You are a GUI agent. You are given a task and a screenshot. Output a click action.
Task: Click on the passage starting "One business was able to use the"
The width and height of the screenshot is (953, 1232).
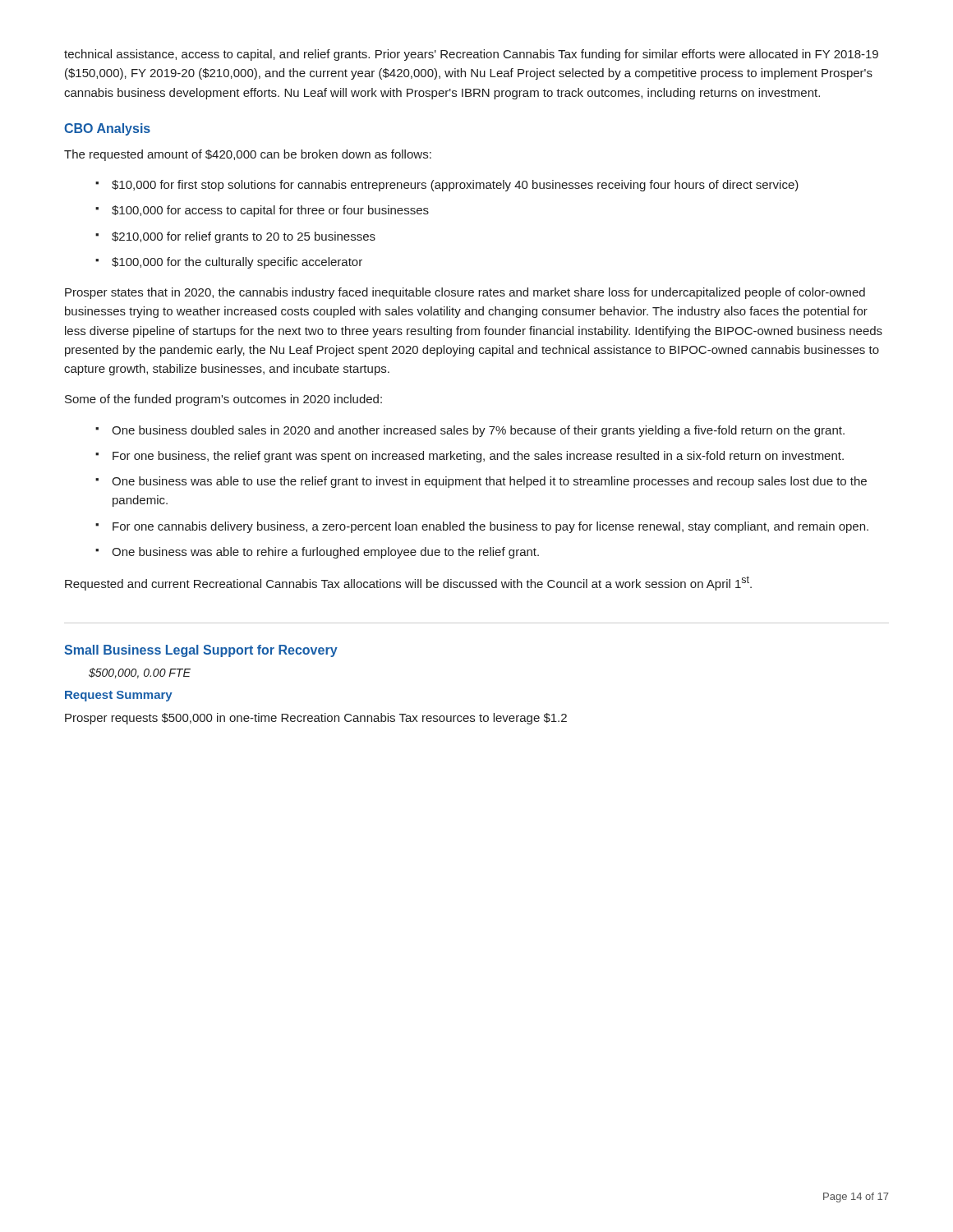tap(490, 490)
